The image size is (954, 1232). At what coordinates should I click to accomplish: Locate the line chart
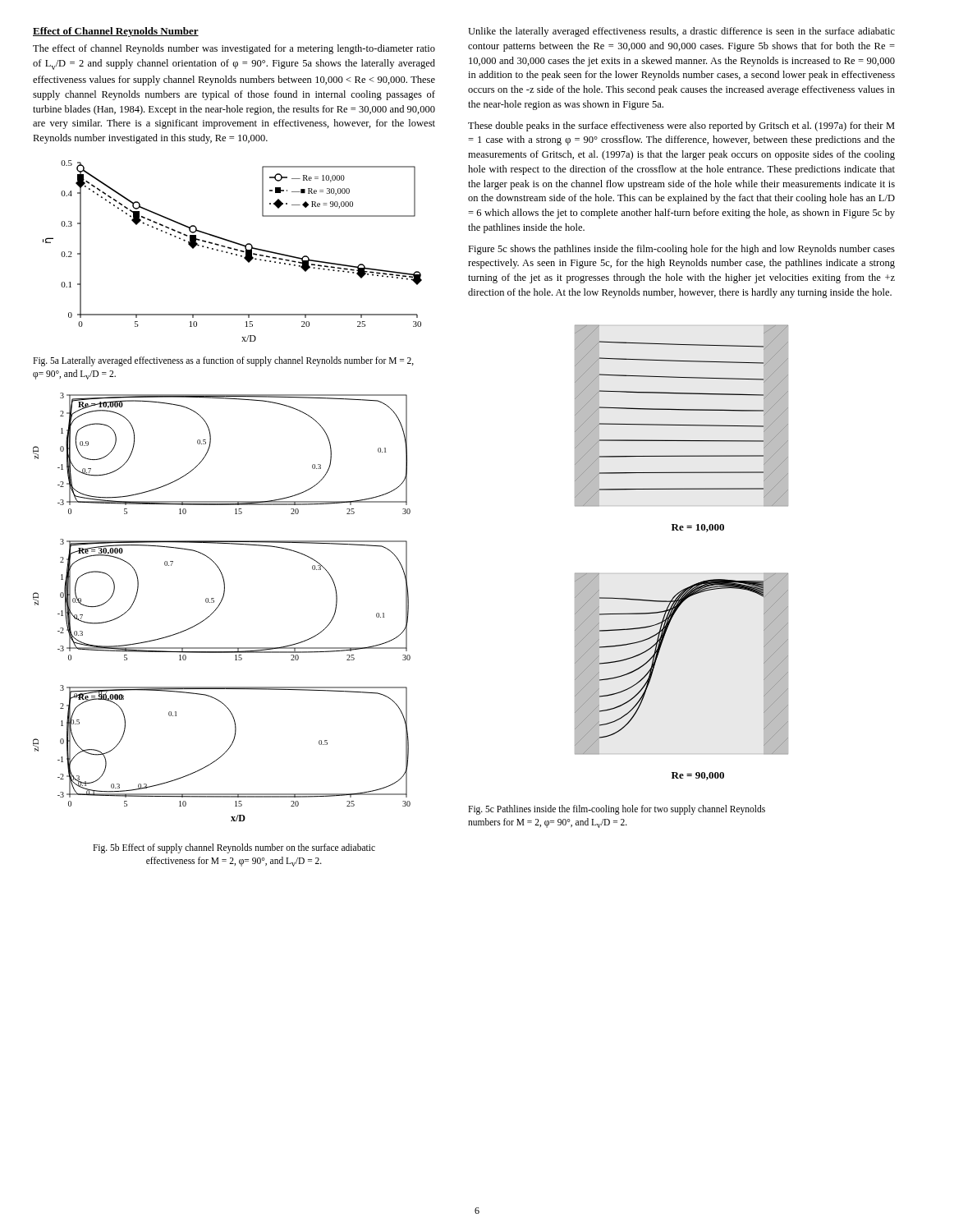point(234,253)
